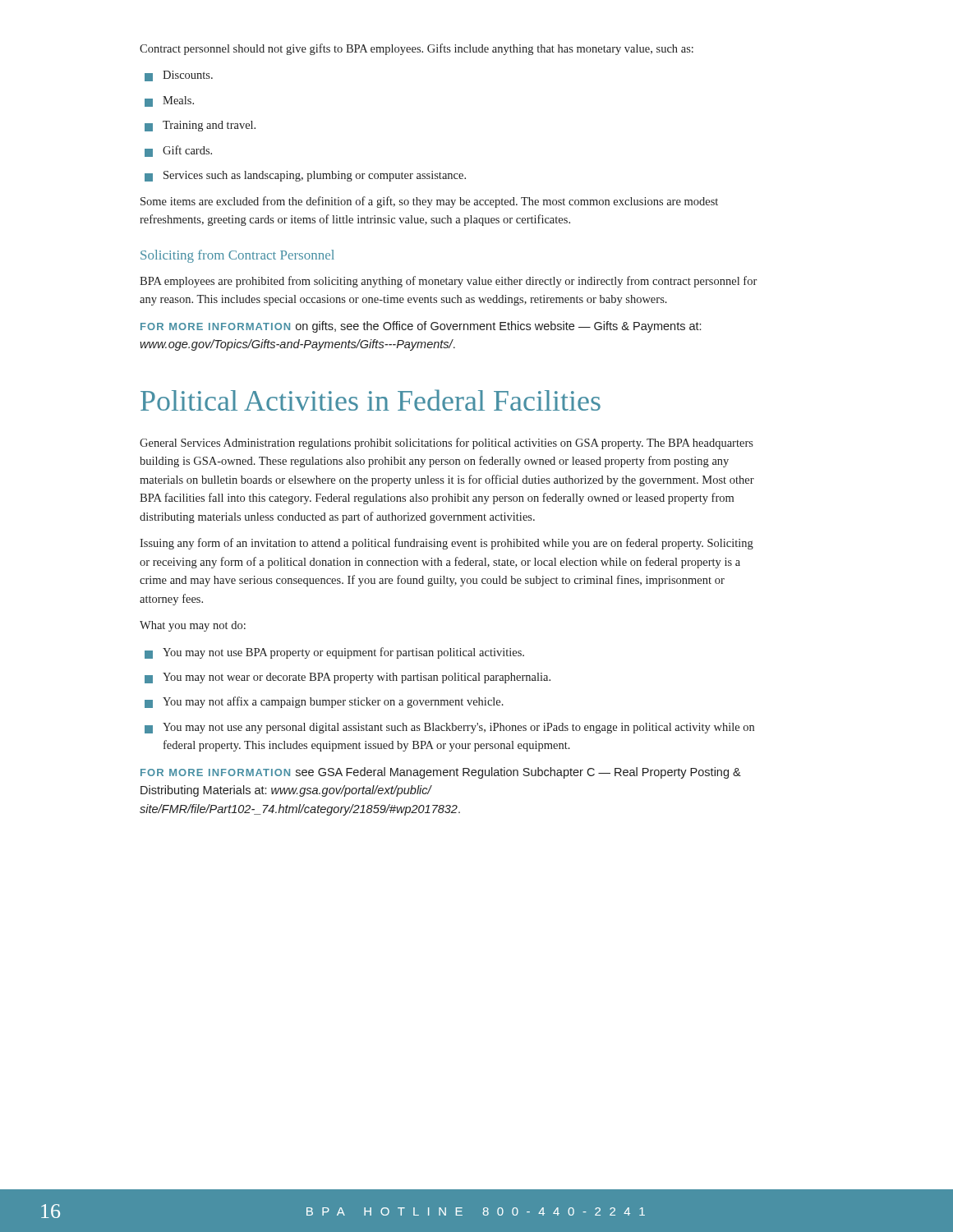Click on the passage starting "Some items are excluded"

[429, 210]
